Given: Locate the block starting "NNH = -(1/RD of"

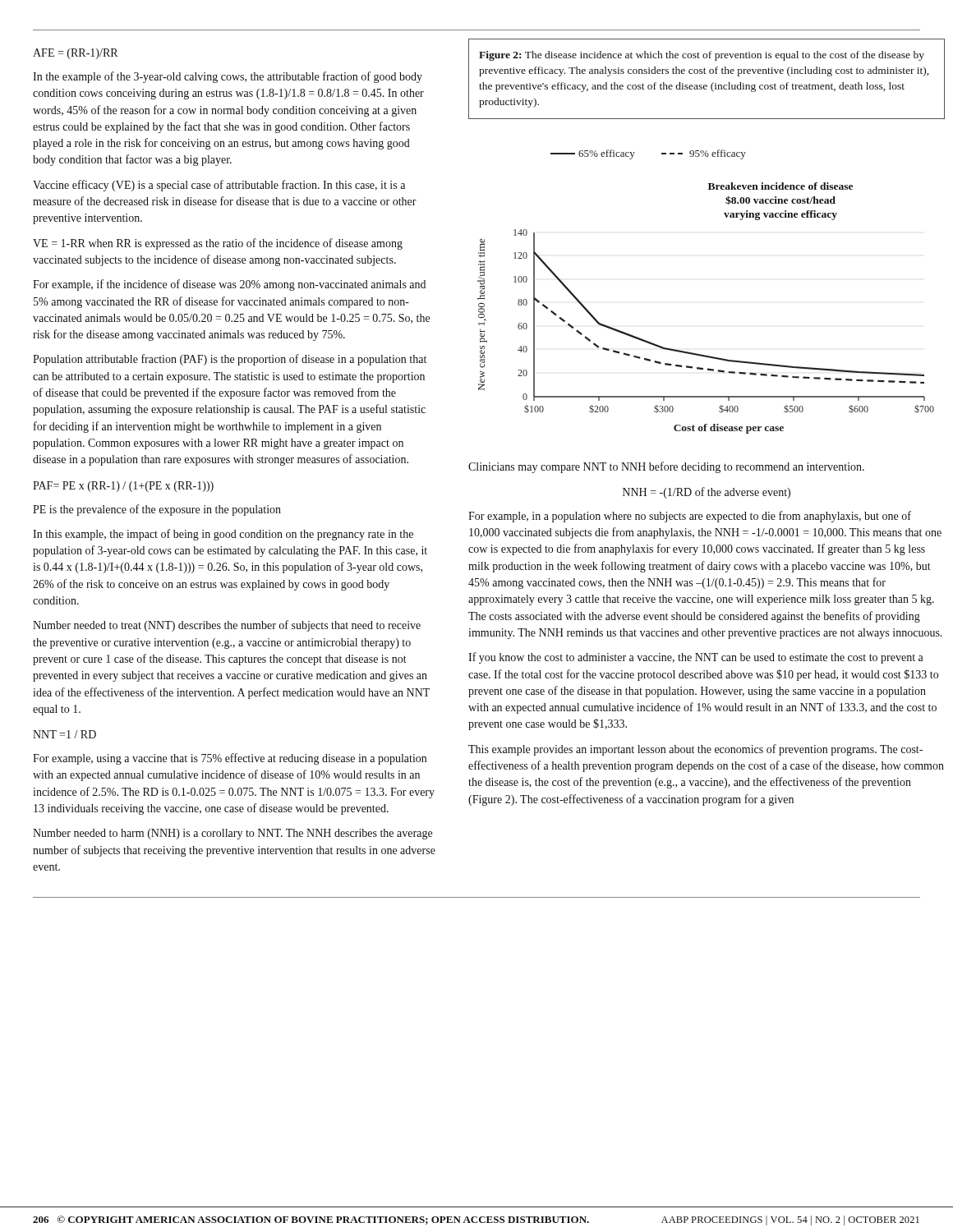Looking at the screenshot, I should click(x=707, y=492).
